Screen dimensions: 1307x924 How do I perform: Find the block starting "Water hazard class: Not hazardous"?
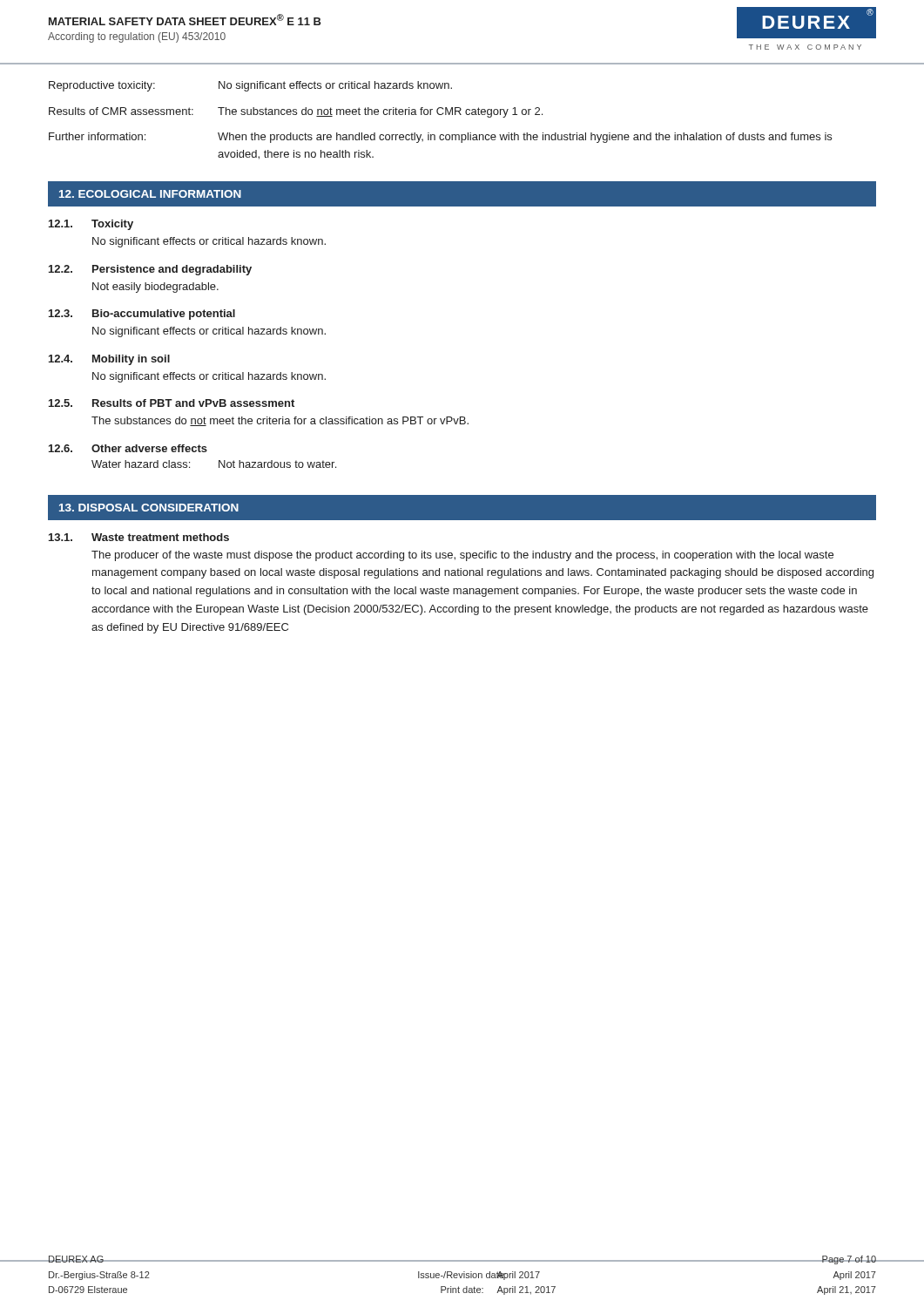pyautogui.click(x=135, y=464)
